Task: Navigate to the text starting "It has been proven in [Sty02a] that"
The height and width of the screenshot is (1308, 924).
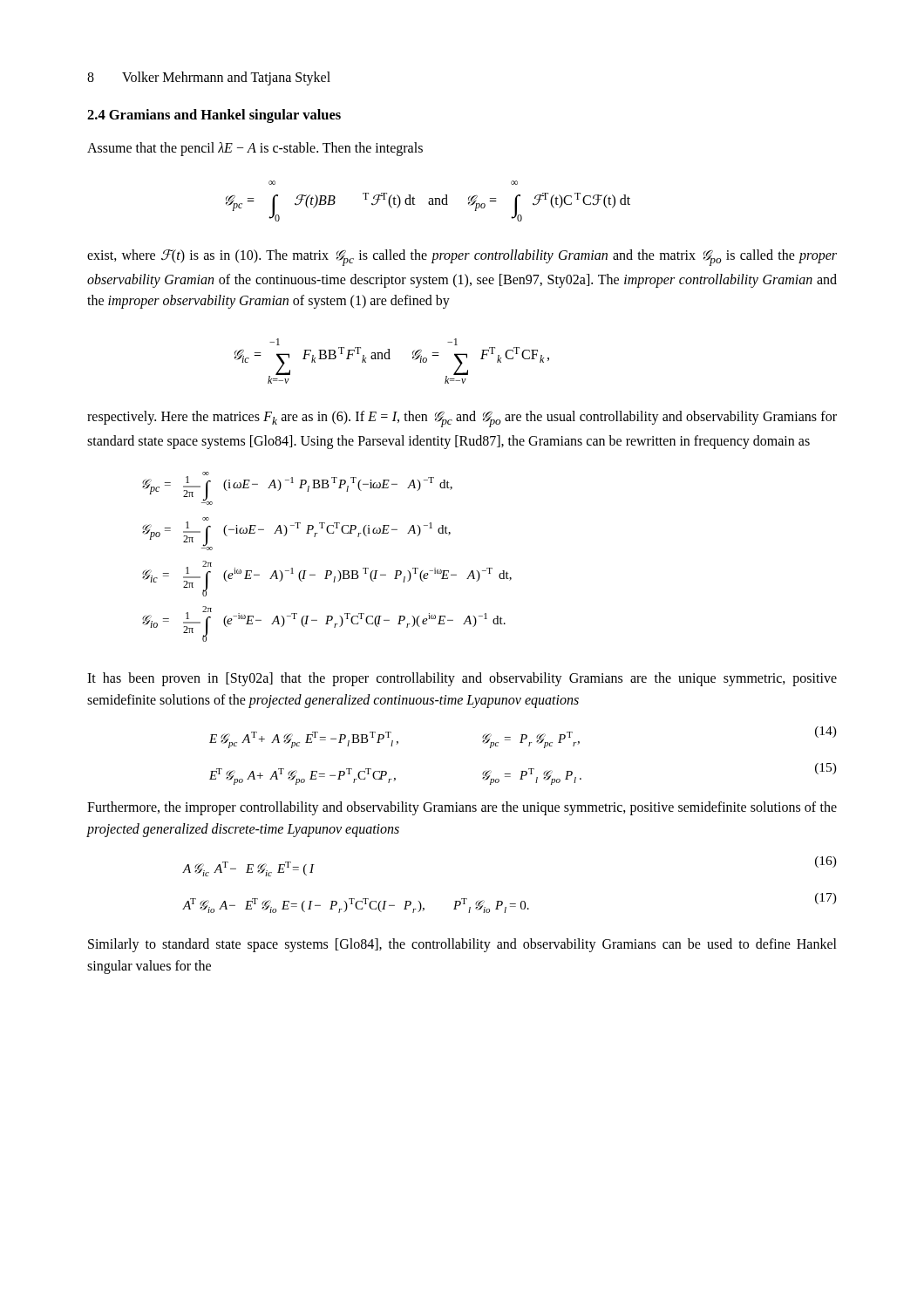Action: pos(462,689)
